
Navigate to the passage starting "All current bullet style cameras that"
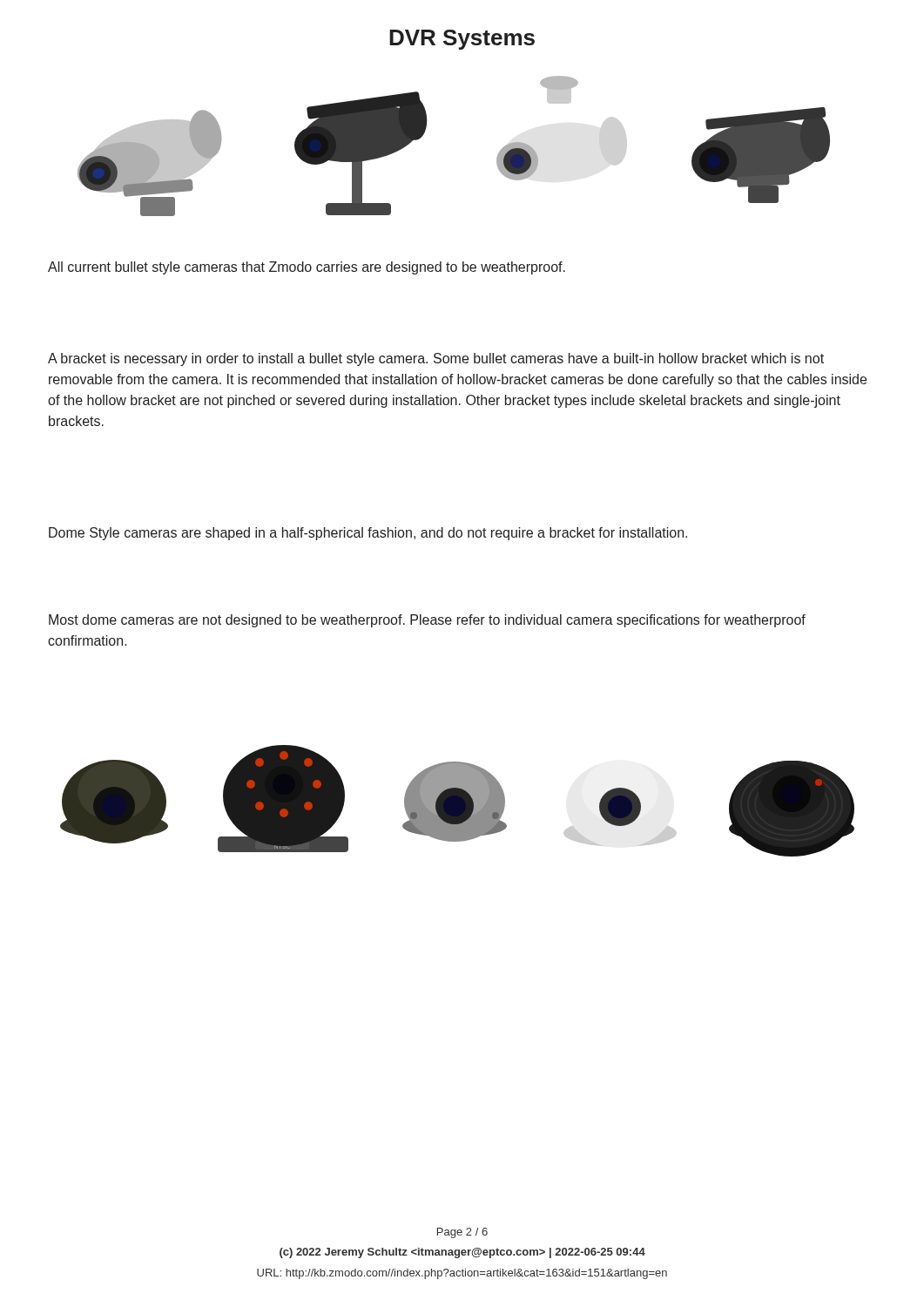307,267
